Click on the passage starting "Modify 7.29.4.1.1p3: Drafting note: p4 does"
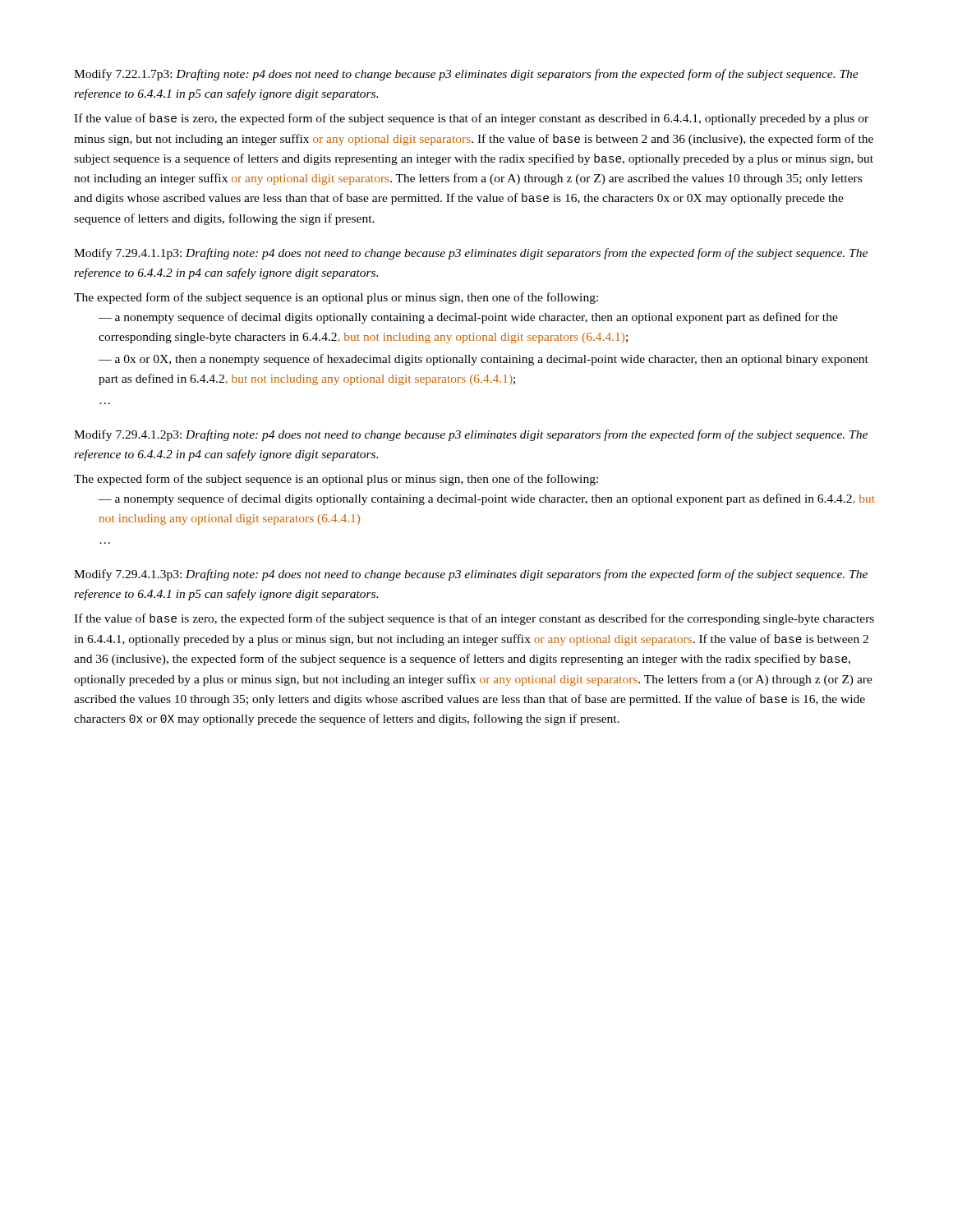953x1232 pixels. click(476, 263)
